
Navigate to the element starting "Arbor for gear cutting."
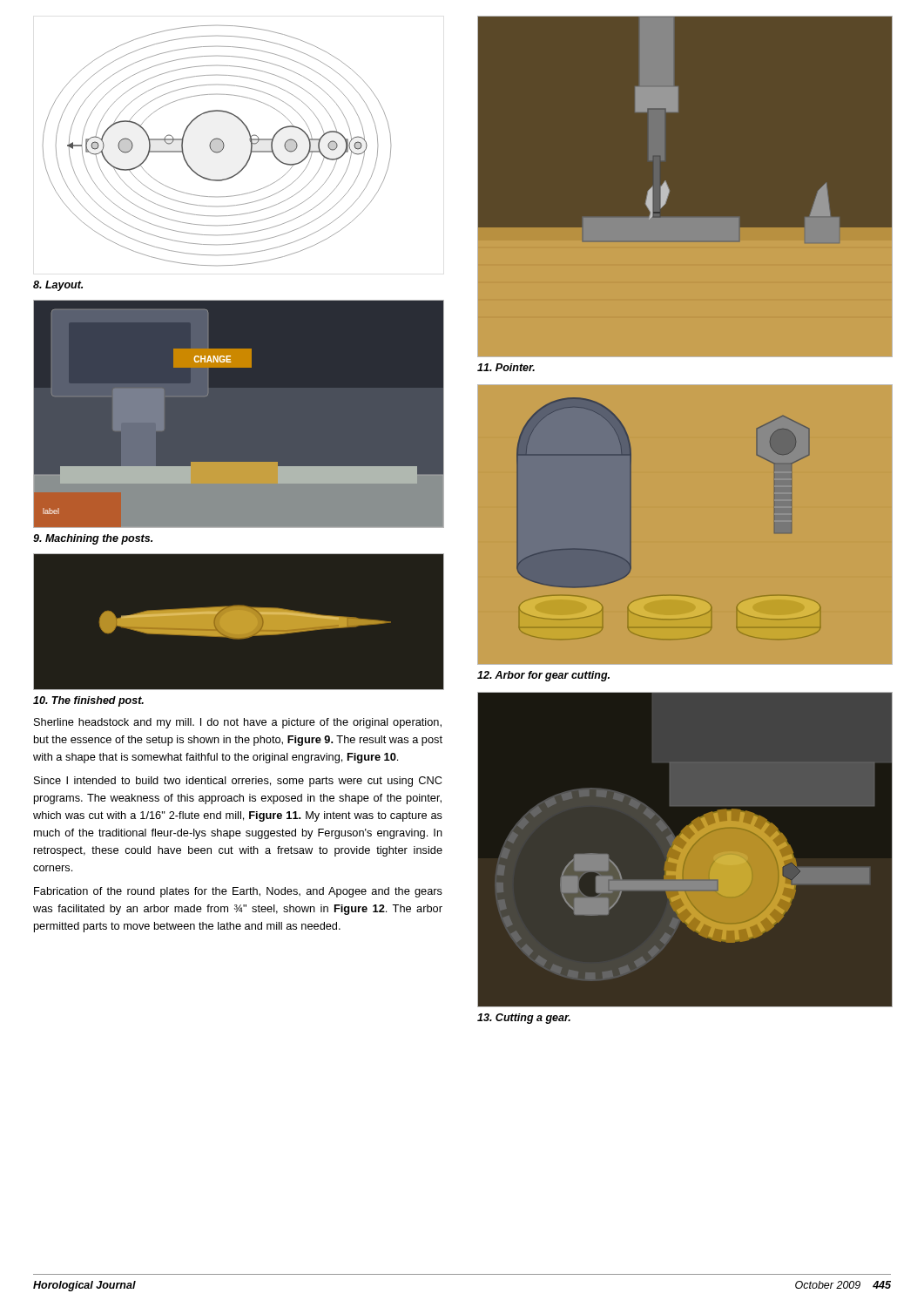[x=544, y=675]
